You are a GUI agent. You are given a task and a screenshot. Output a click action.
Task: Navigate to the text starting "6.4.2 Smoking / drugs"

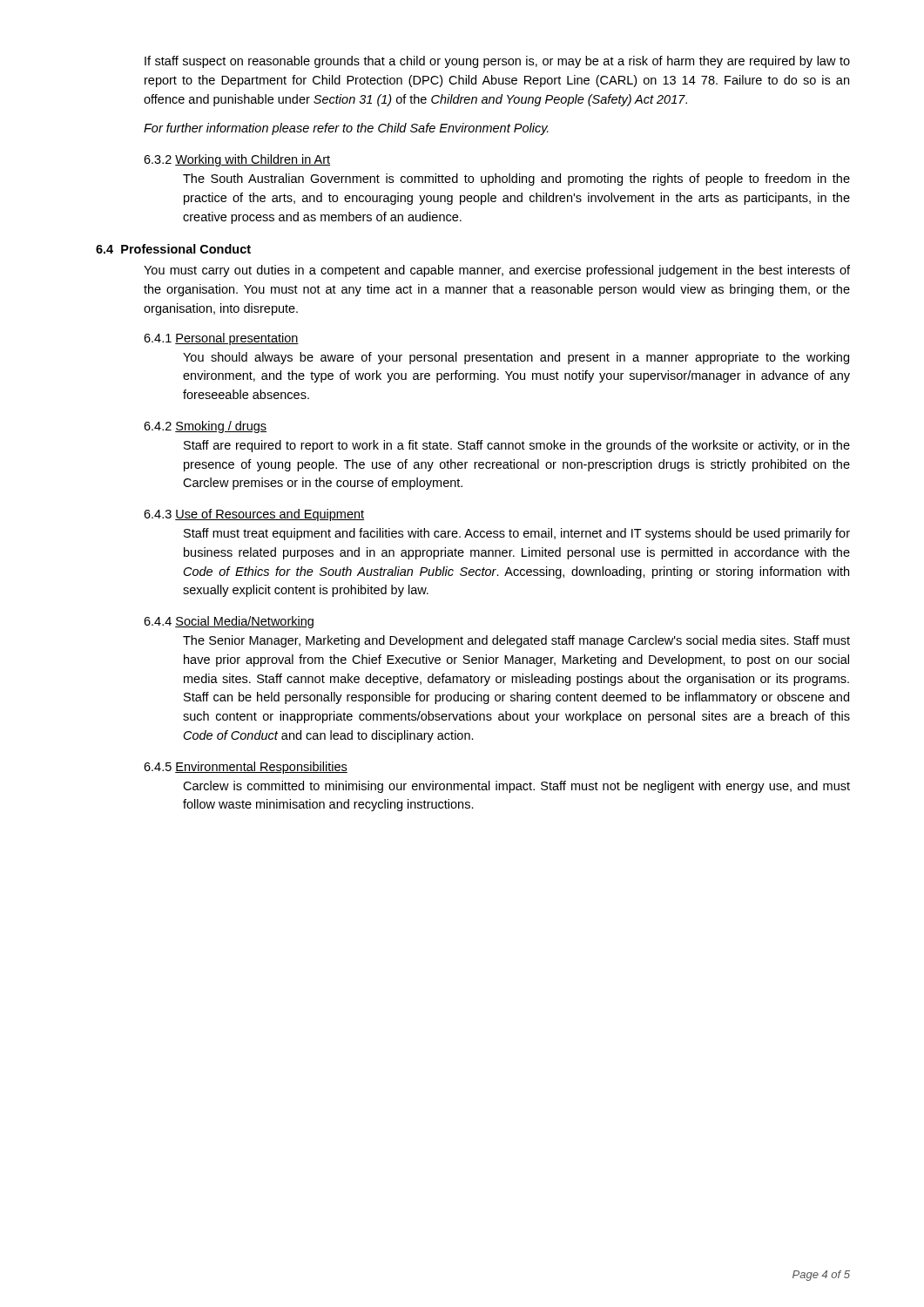205,426
